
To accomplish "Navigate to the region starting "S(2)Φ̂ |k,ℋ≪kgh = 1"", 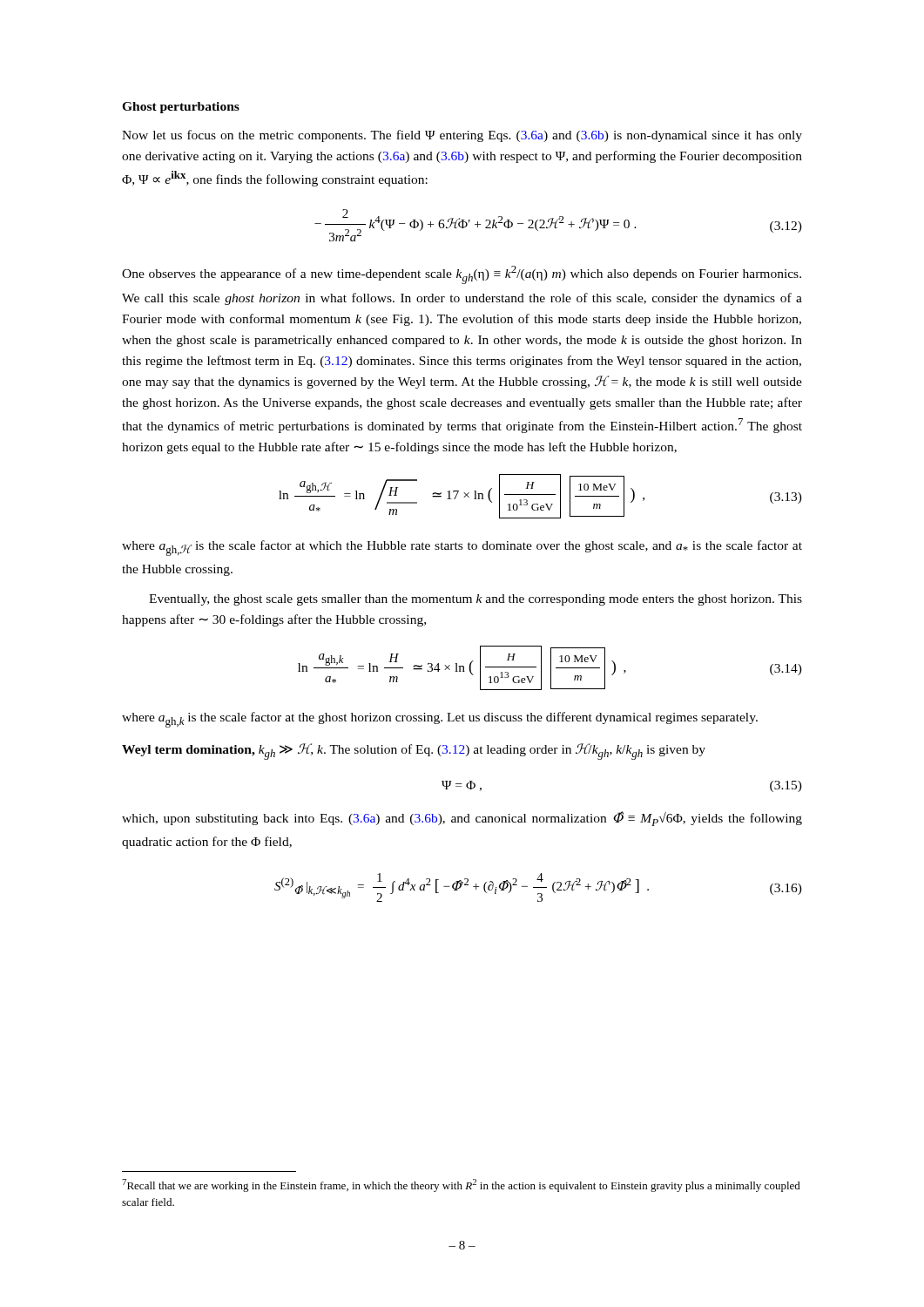I will 538,888.
